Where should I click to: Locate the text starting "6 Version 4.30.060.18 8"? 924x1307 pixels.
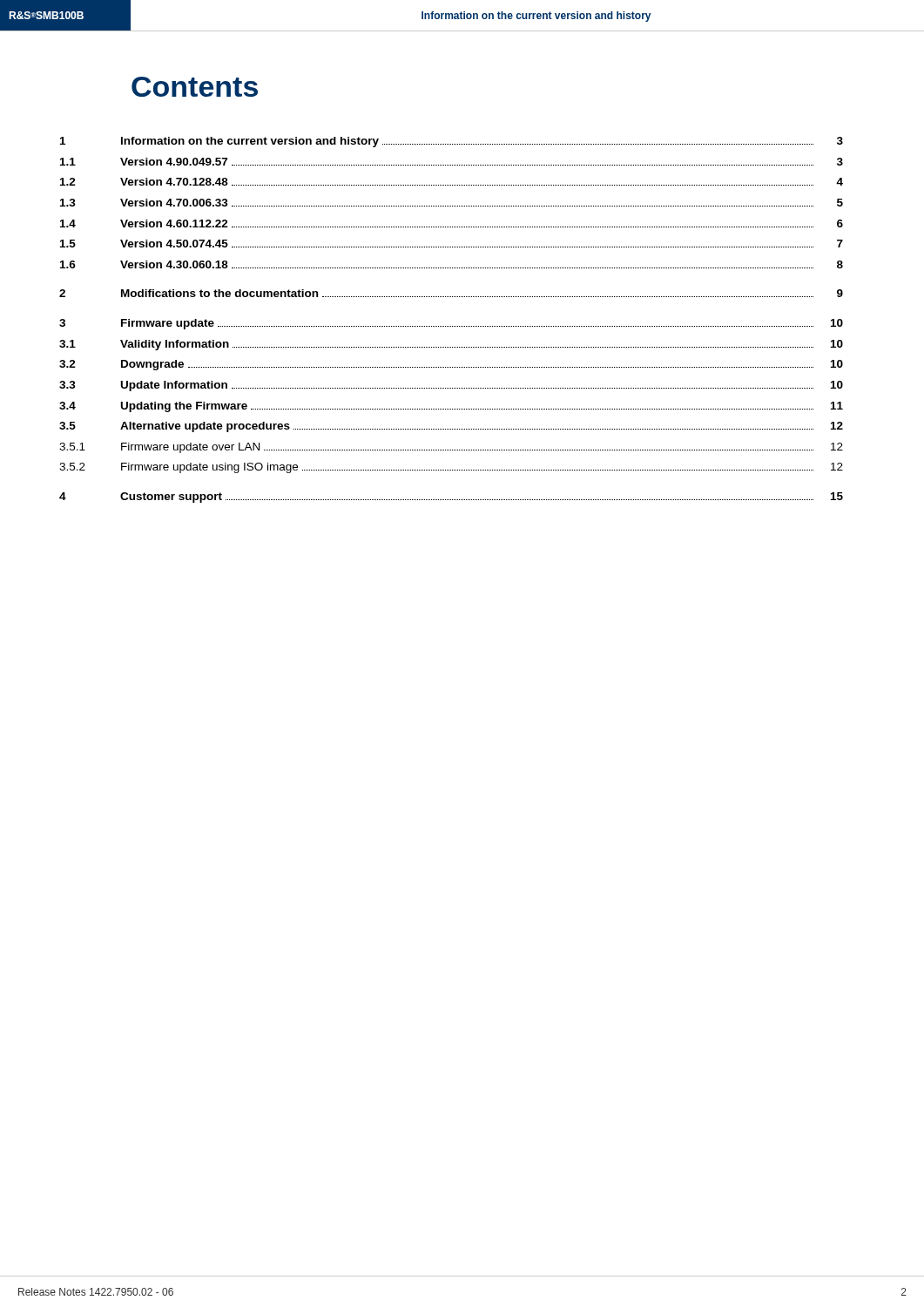(x=451, y=264)
